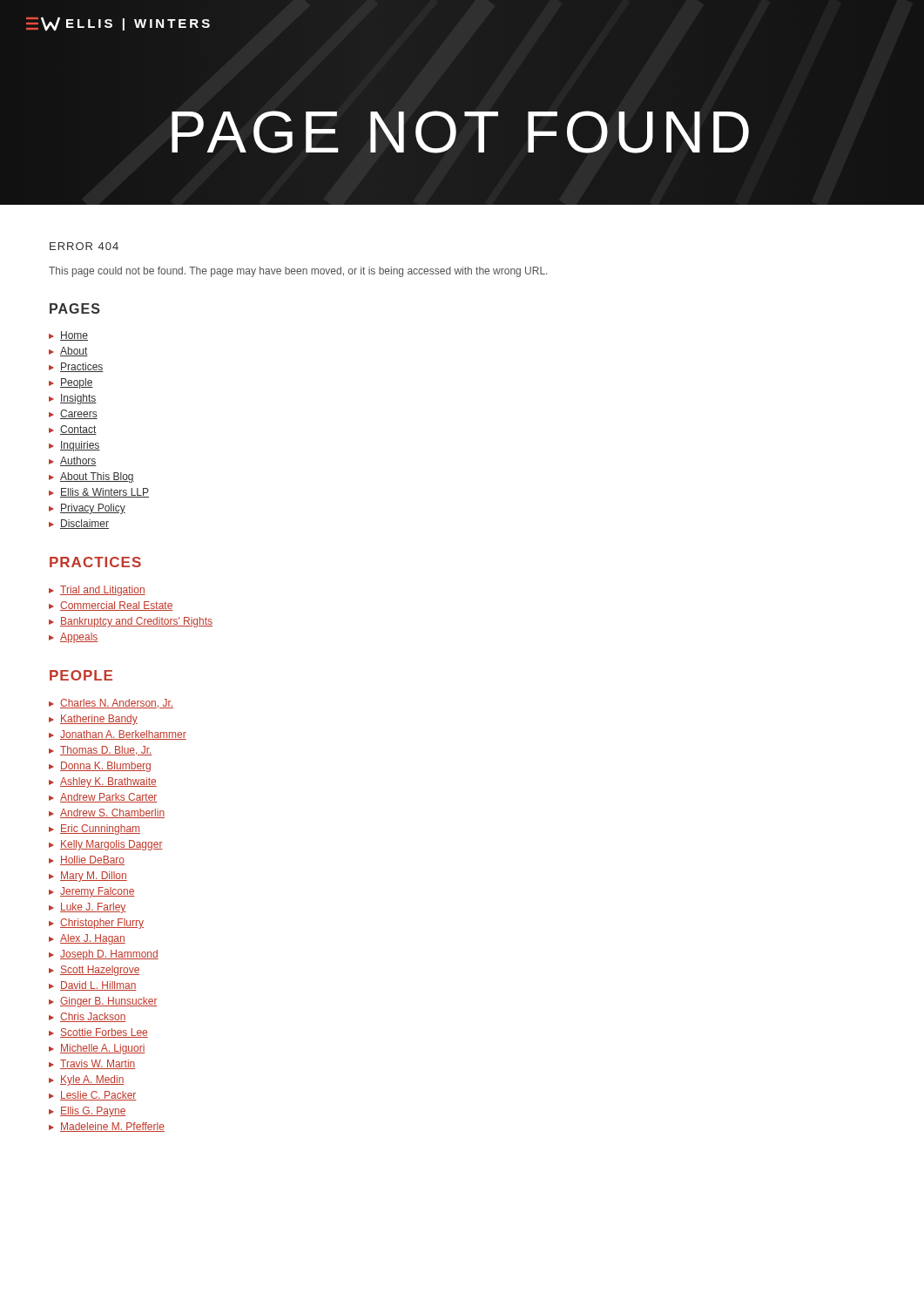Locate the region starting "Trial and Litigation"
The height and width of the screenshot is (1307, 924).
tap(103, 590)
